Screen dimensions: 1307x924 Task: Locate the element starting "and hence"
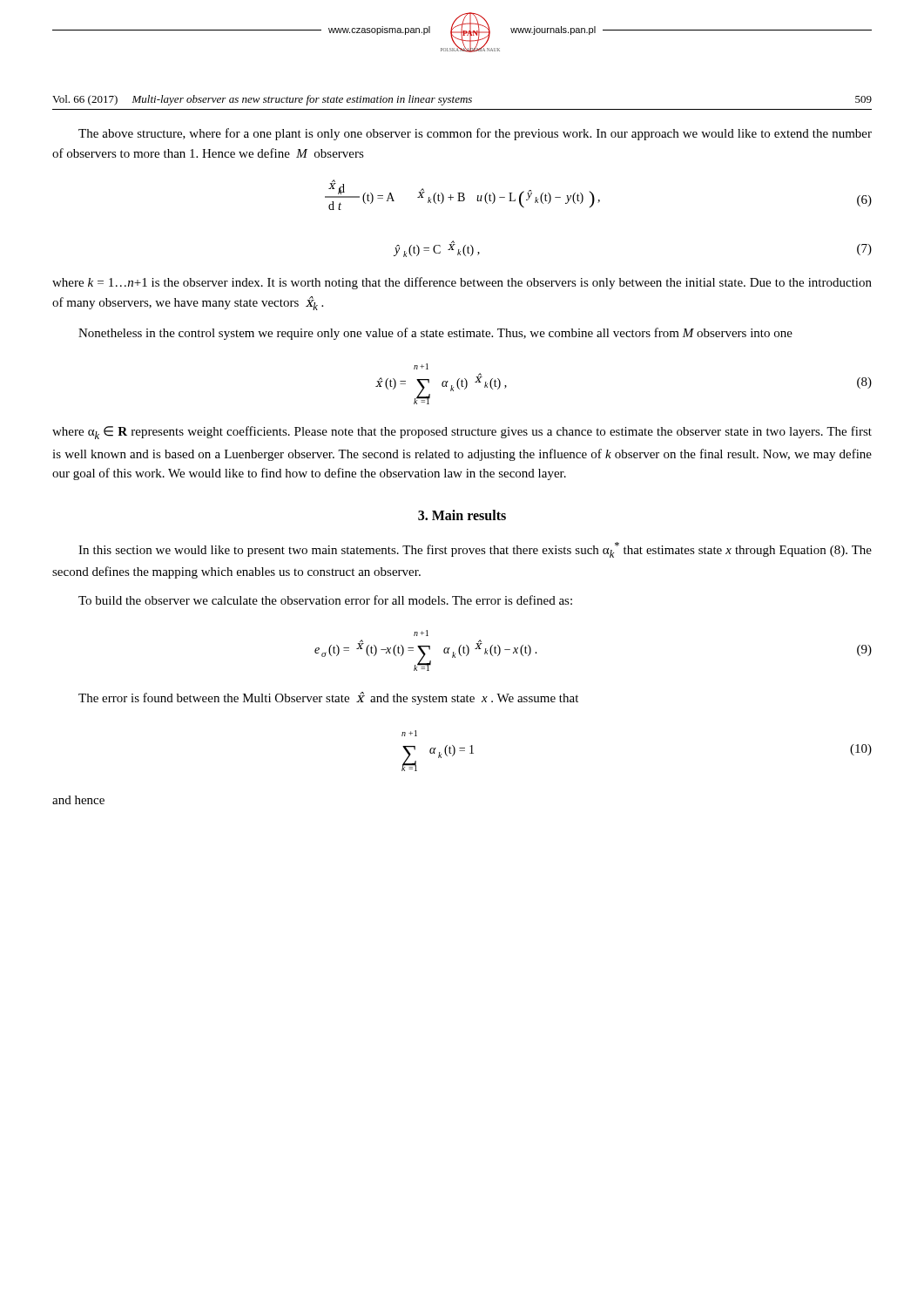point(78,800)
